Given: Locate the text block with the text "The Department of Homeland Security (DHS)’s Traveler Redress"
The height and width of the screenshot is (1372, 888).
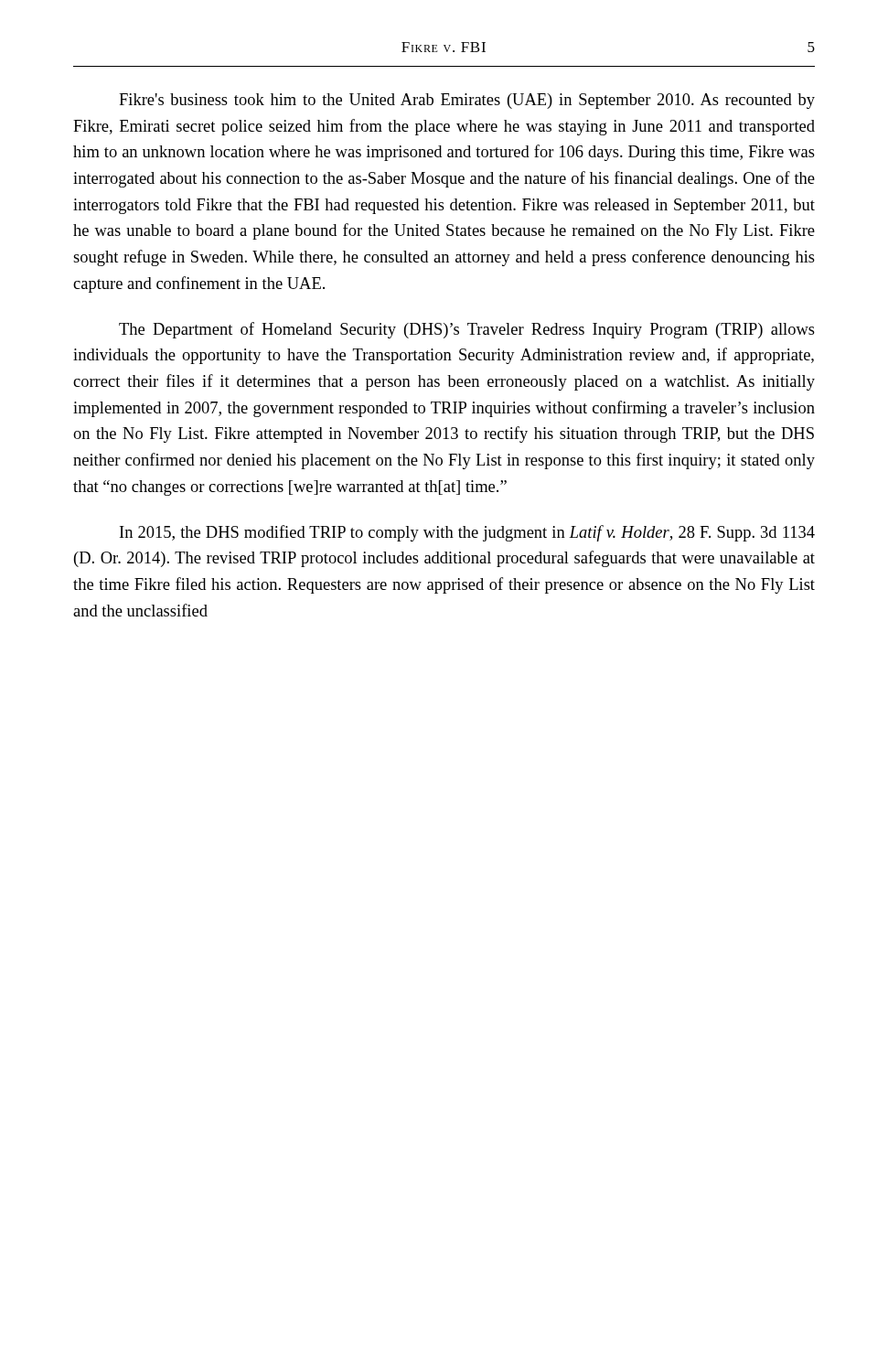Looking at the screenshot, I should point(444,408).
